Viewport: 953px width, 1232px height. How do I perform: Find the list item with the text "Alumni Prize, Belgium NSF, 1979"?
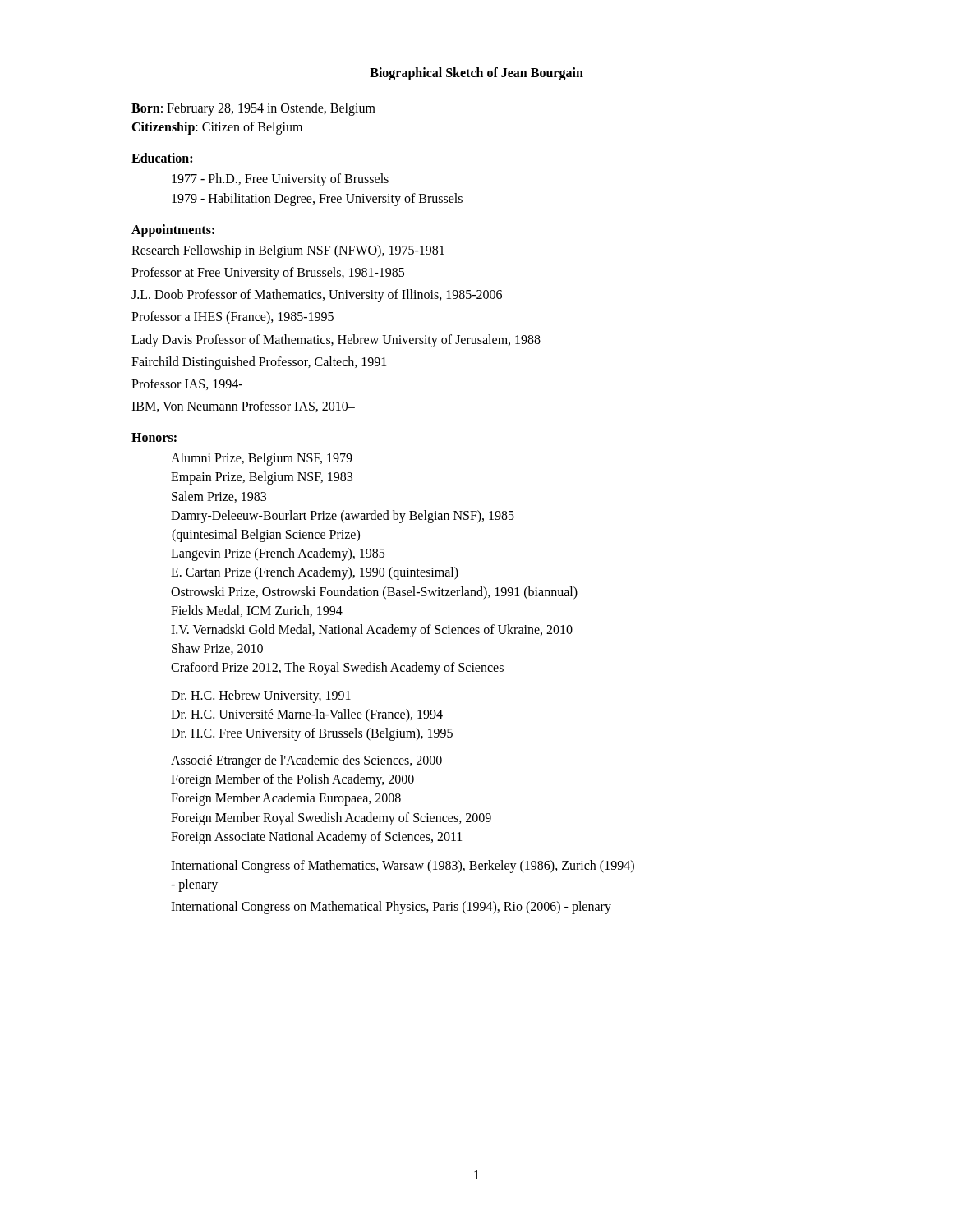(x=262, y=458)
